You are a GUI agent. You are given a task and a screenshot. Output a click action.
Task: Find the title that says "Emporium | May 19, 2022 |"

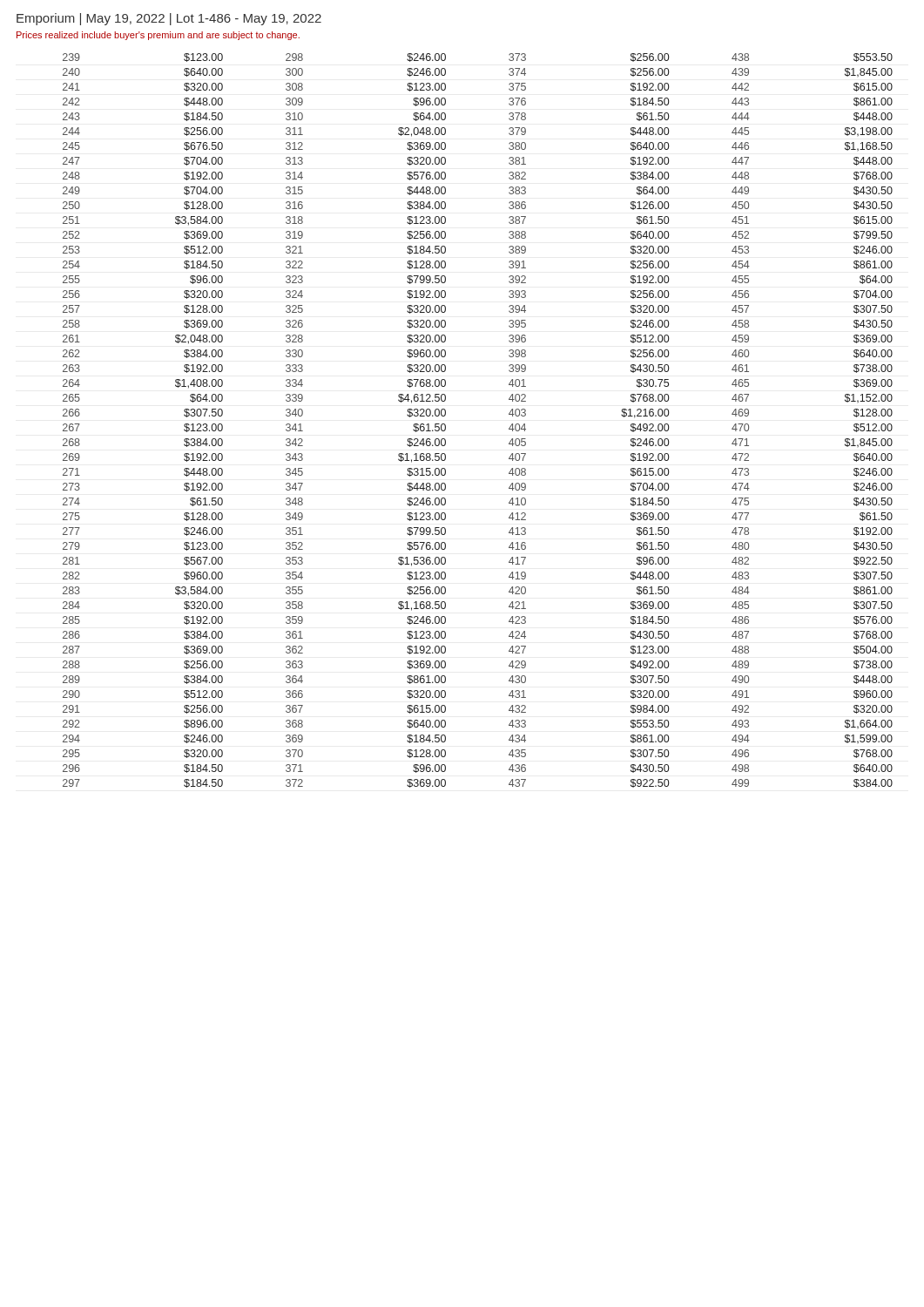tap(169, 18)
